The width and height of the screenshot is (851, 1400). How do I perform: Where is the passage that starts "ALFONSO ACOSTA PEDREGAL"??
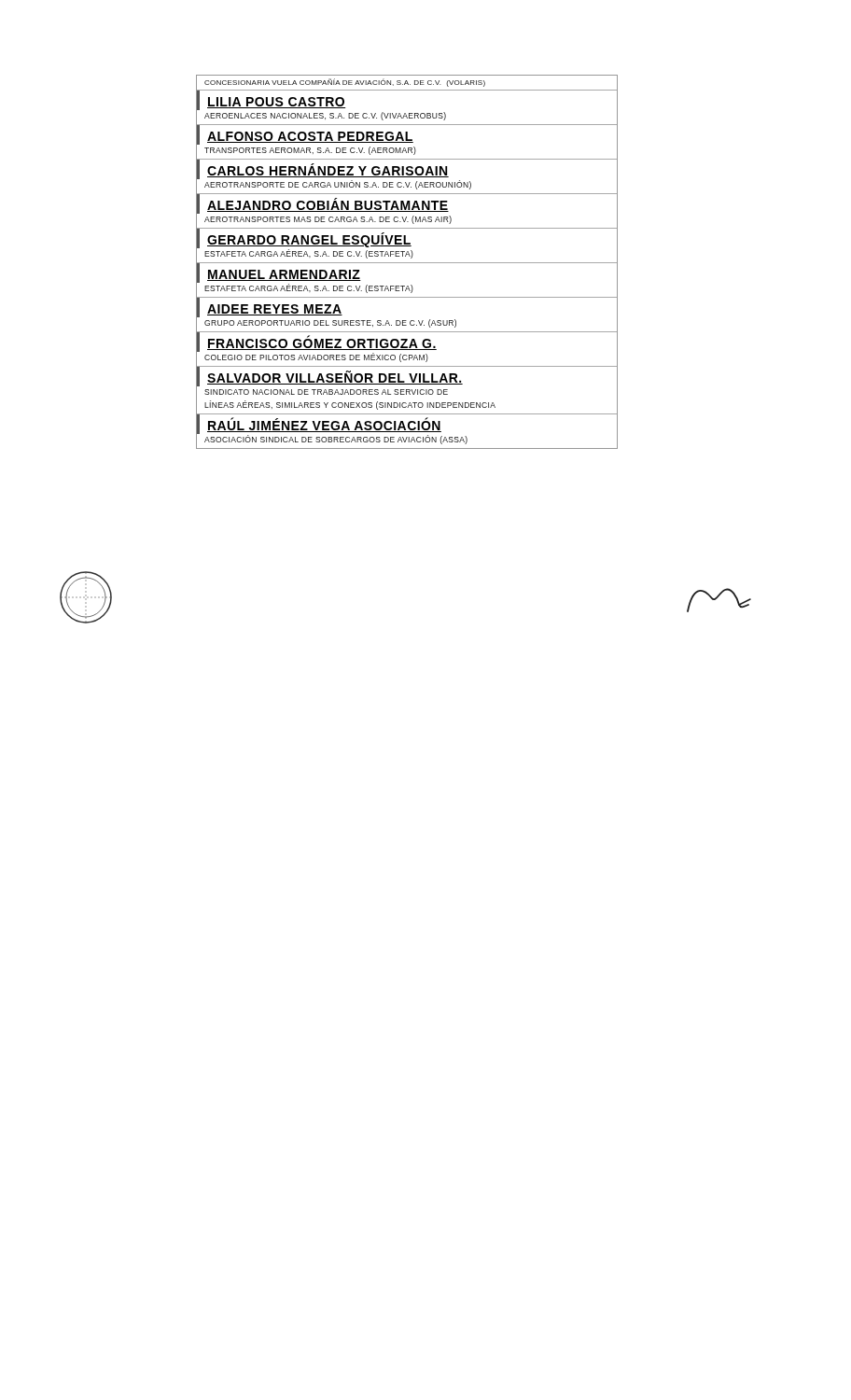pos(407,142)
